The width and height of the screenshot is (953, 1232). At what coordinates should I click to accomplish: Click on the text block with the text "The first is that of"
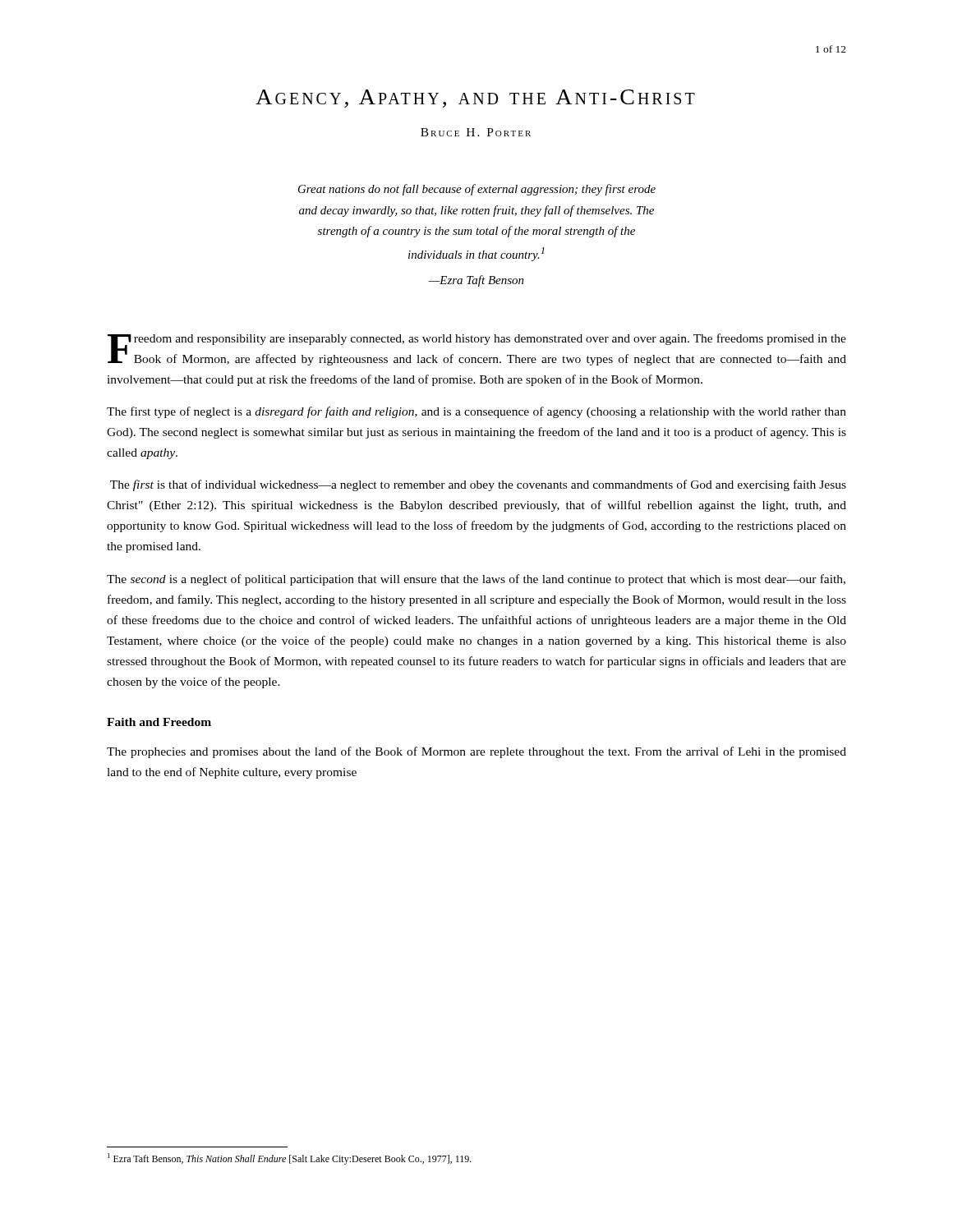click(476, 515)
